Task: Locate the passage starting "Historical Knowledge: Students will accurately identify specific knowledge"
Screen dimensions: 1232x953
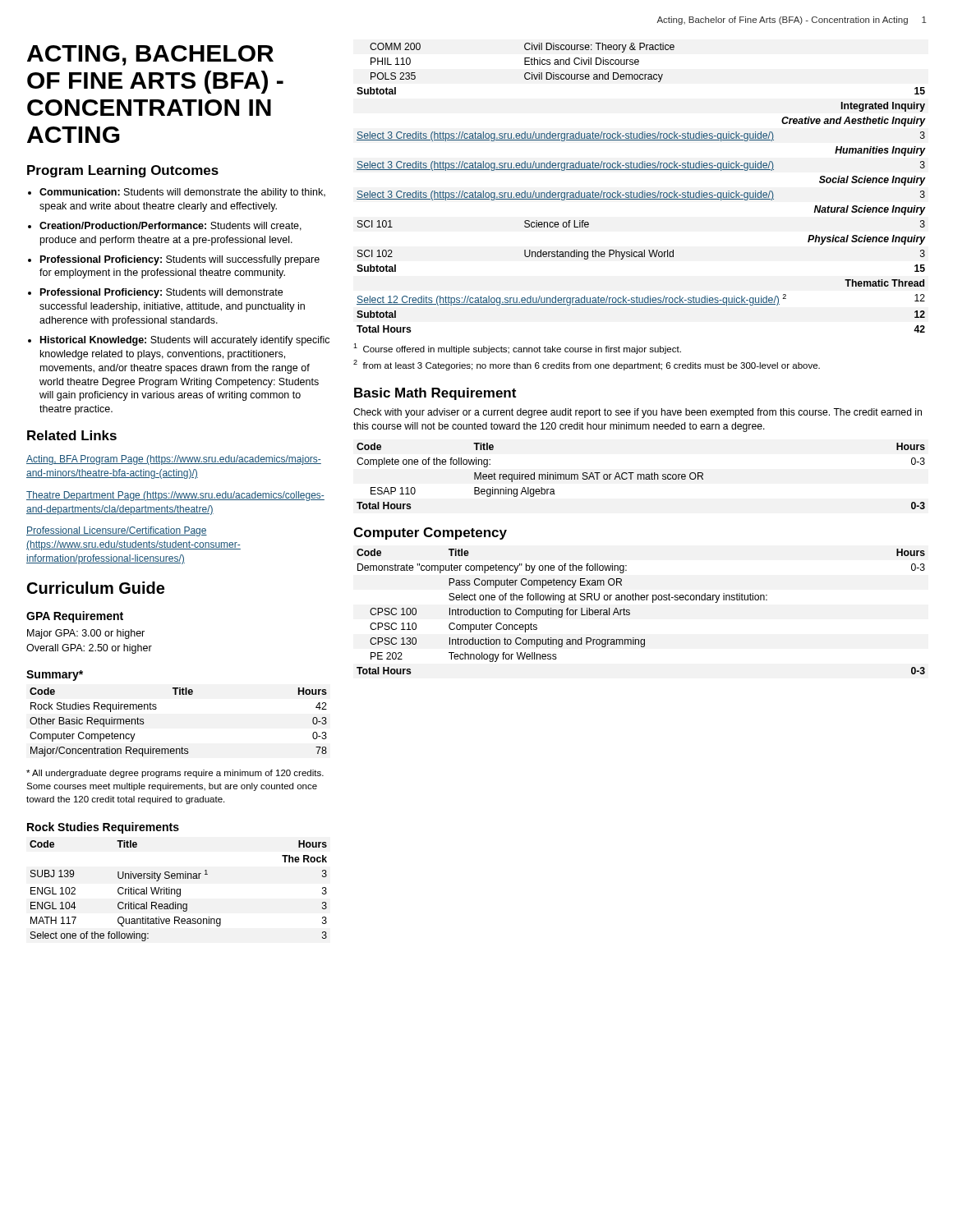Action: (185, 375)
